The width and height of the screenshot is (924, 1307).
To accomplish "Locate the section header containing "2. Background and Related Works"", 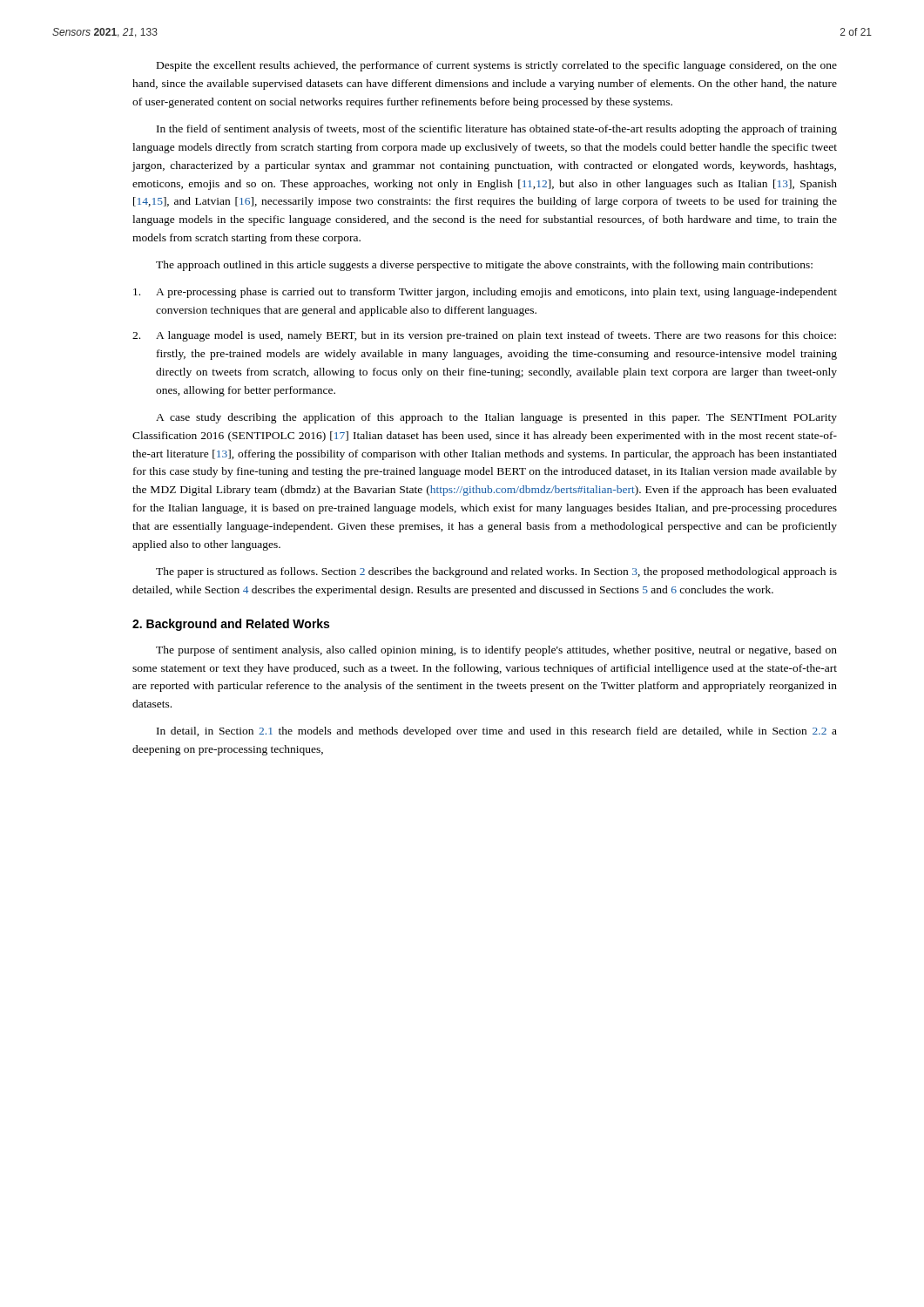I will click(231, 624).
